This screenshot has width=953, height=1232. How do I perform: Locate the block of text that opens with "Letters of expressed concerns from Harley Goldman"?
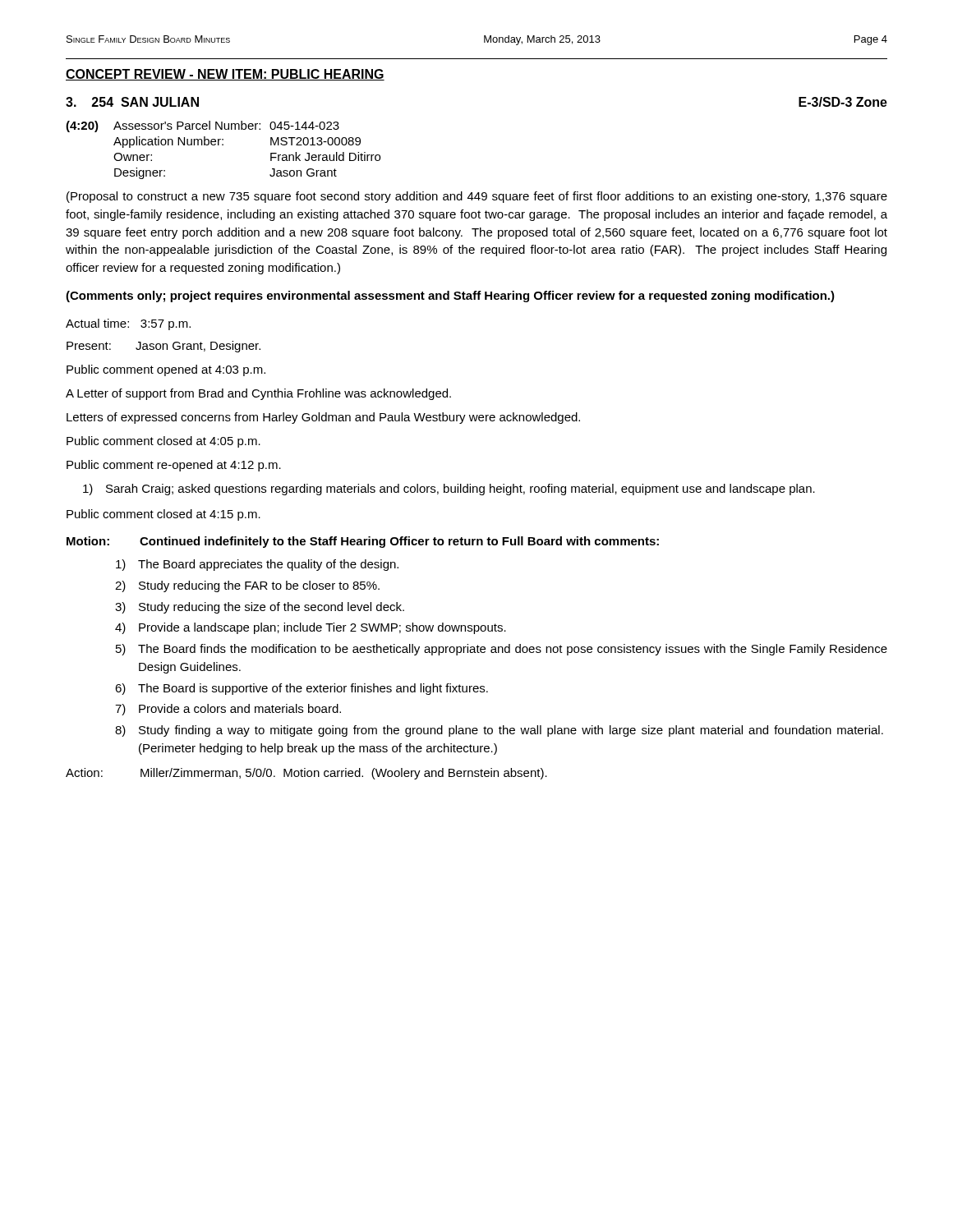pos(324,416)
